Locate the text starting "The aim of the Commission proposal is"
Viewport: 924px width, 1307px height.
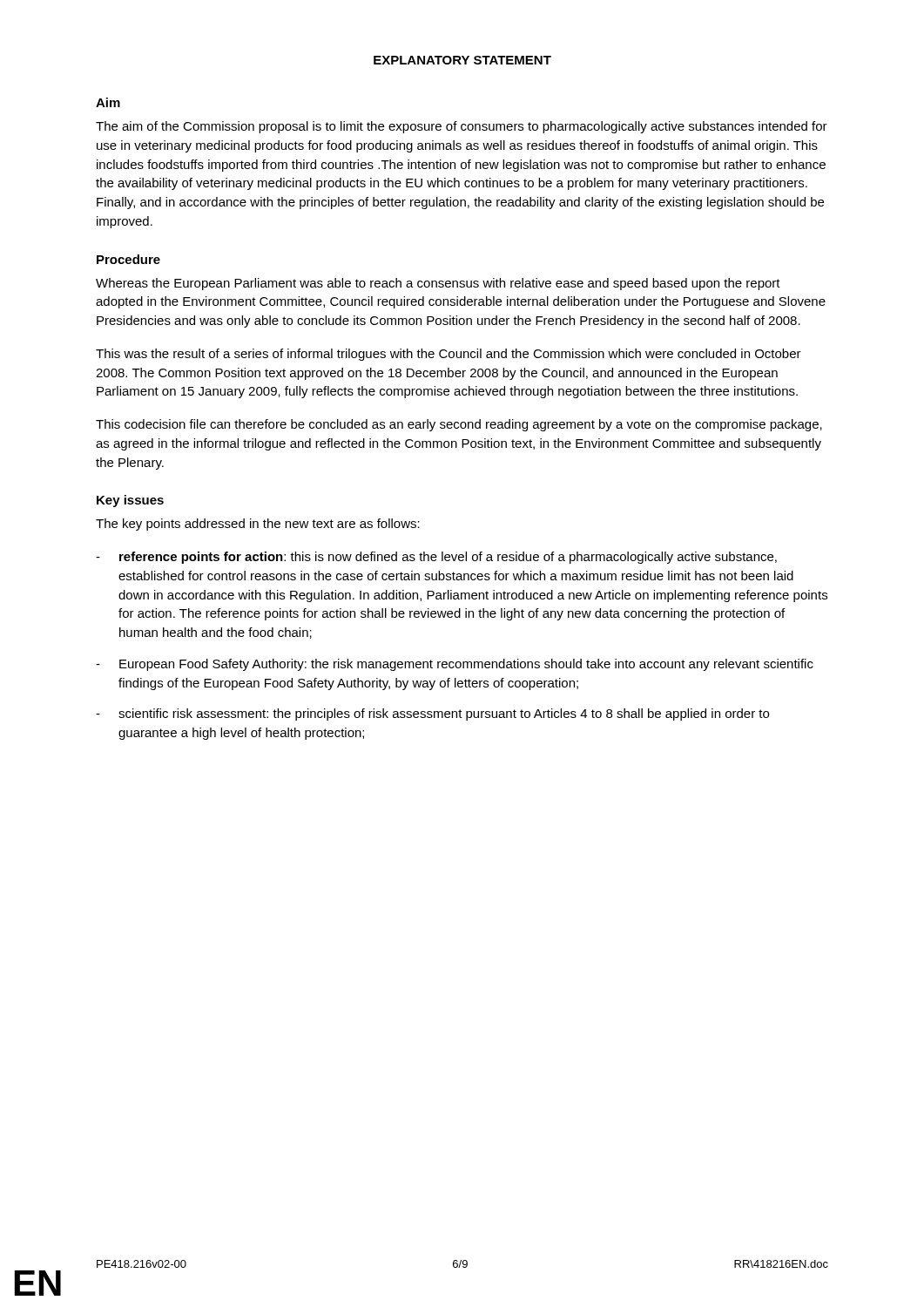[x=462, y=174]
